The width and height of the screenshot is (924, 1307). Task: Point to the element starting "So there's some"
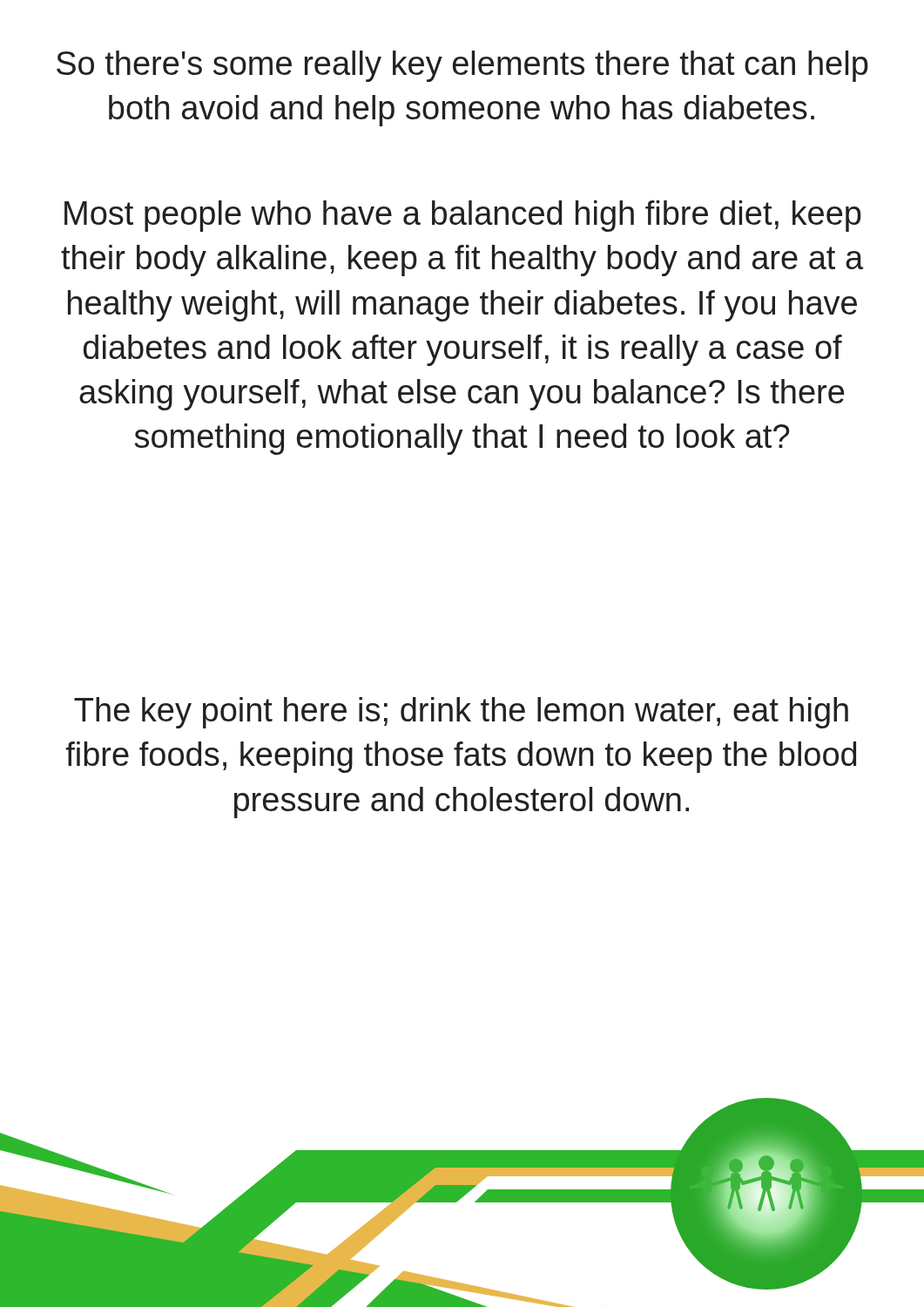click(462, 86)
